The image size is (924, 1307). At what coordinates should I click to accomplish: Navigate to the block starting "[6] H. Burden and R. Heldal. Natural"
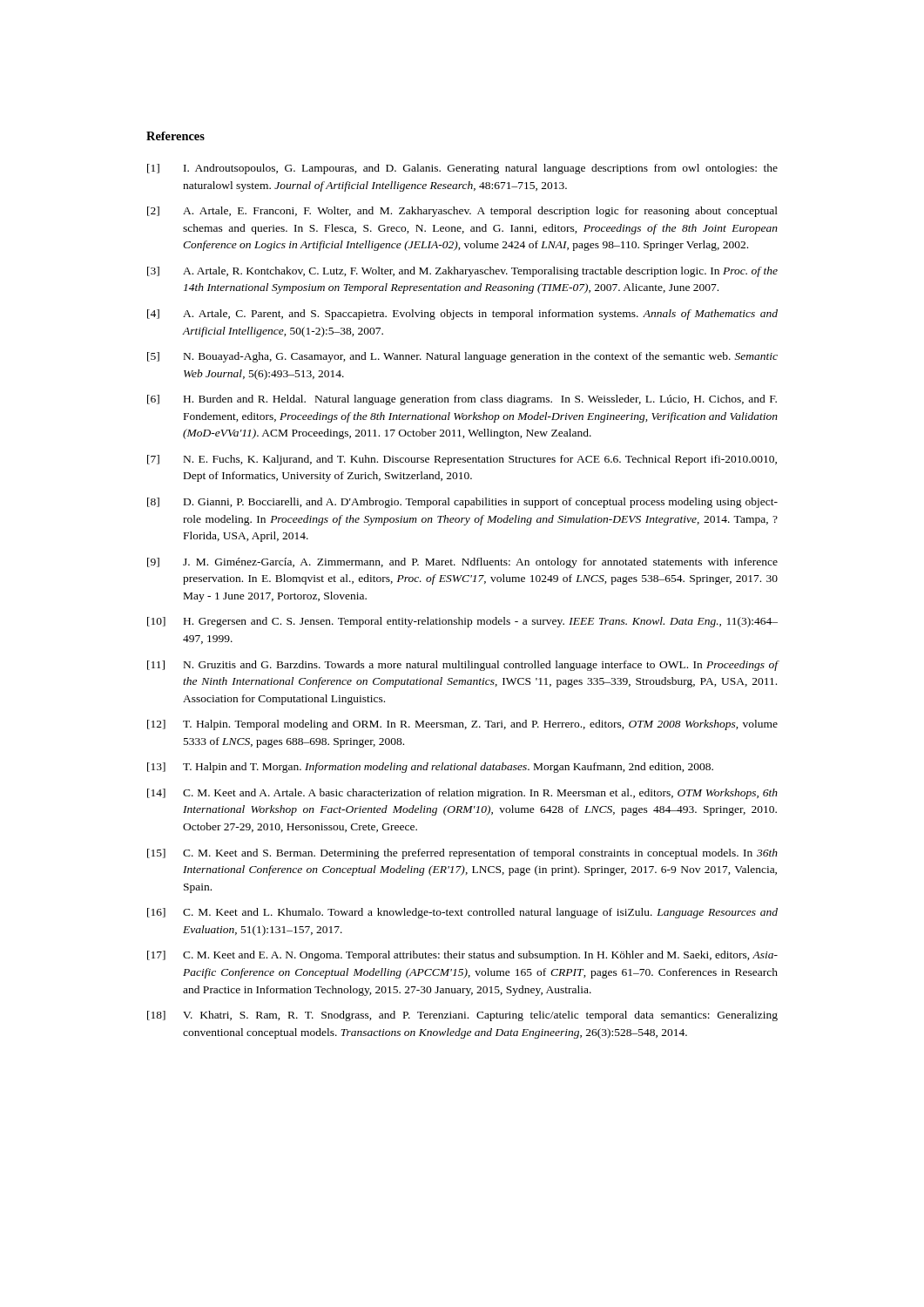click(x=462, y=416)
